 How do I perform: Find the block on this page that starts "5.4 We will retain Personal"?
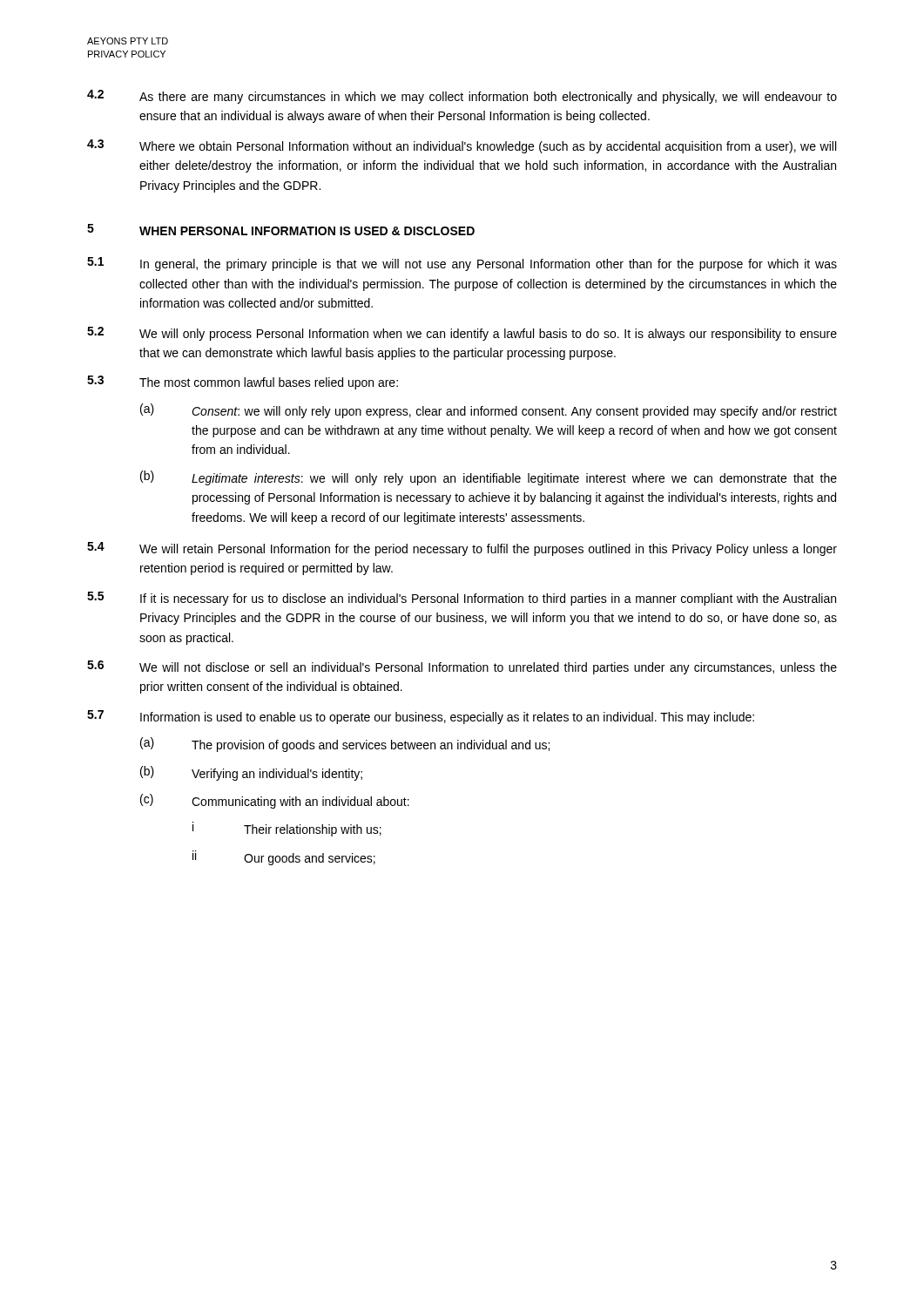click(x=462, y=559)
